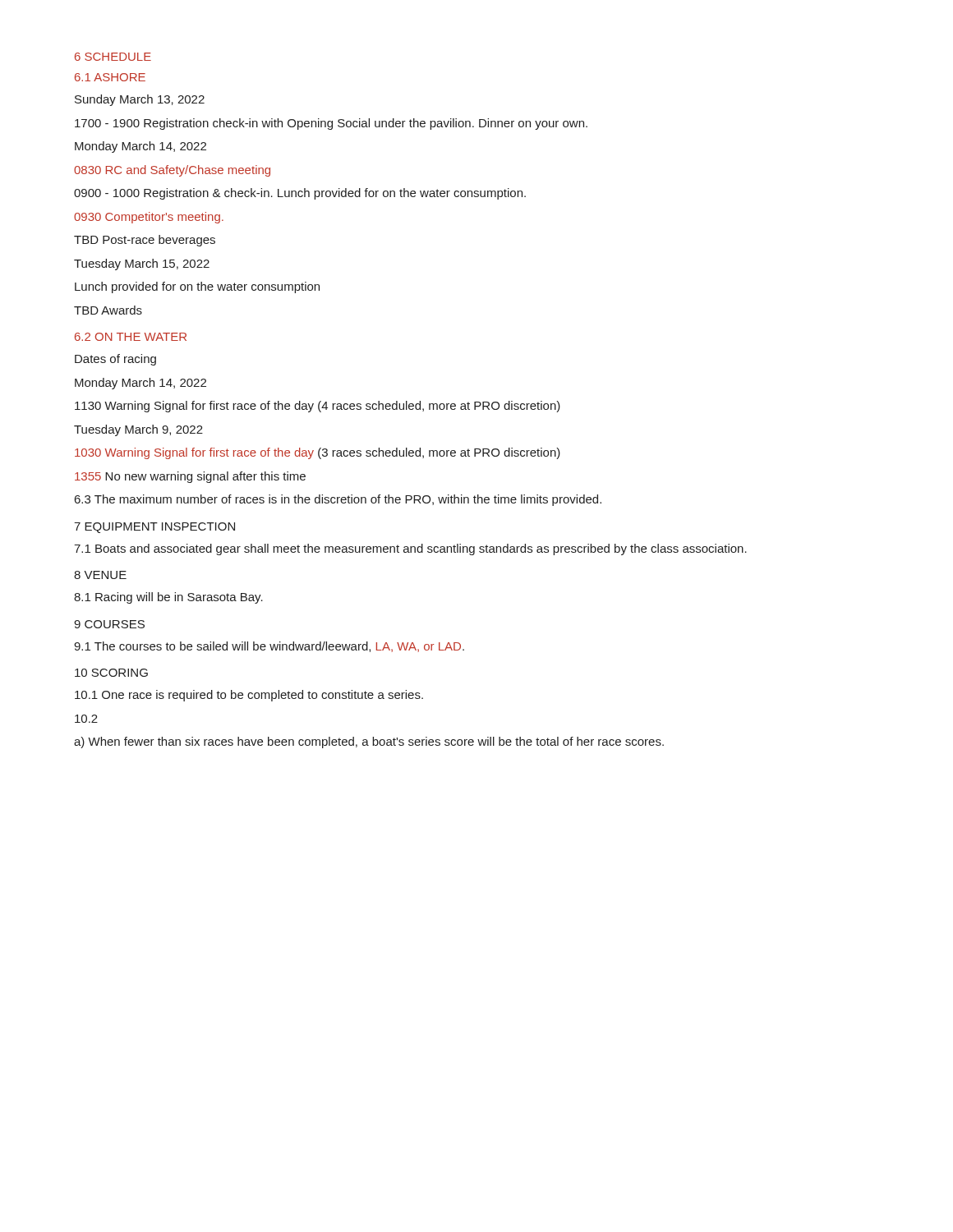This screenshot has height=1232, width=953.
Task: Find the block on this page that starts "a) When fewer than six races"
Action: [x=369, y=741]
